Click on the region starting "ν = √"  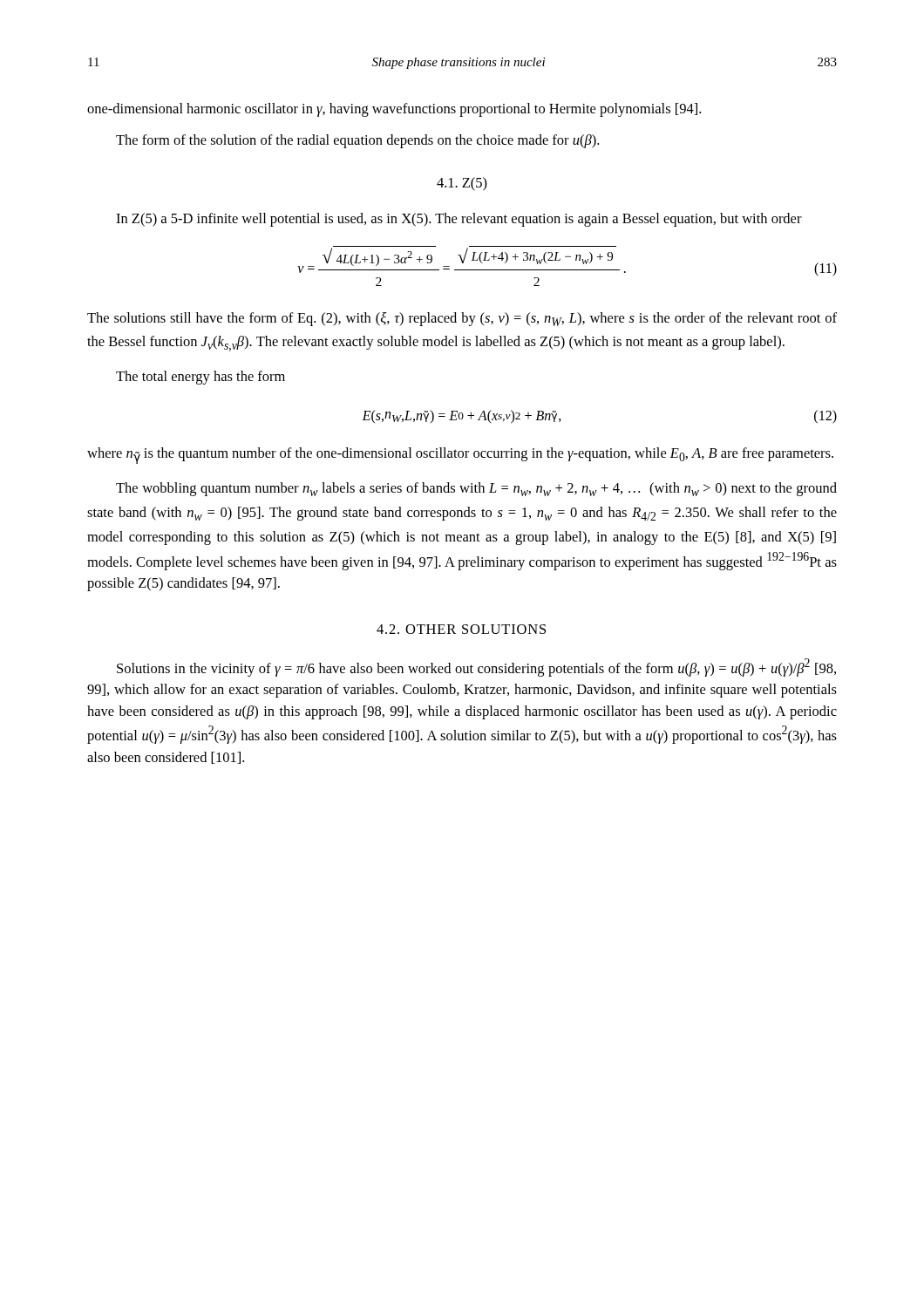[x=567, y=269]
